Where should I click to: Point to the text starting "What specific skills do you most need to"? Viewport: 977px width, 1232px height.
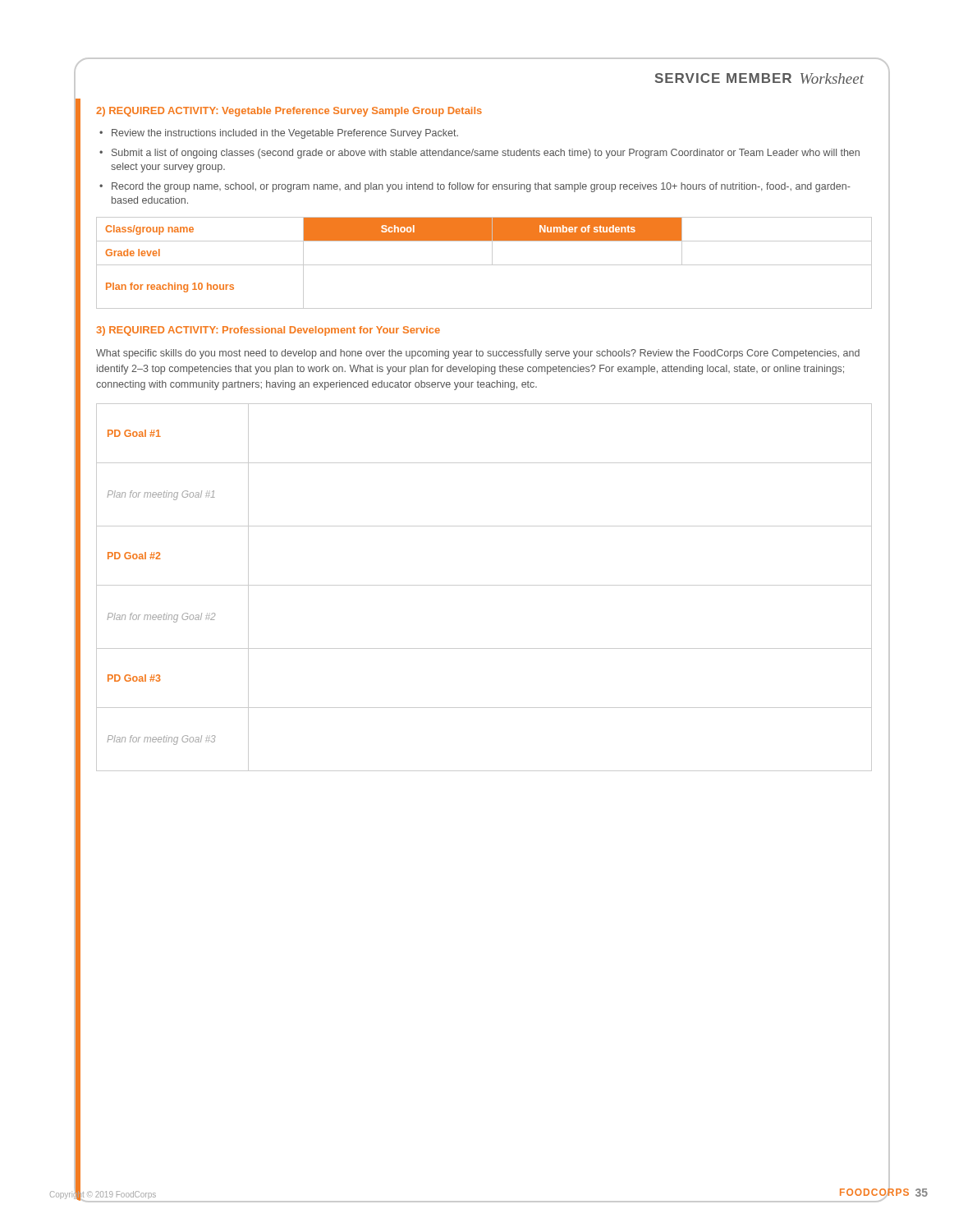pyautogui.click(x=478, y=369)
